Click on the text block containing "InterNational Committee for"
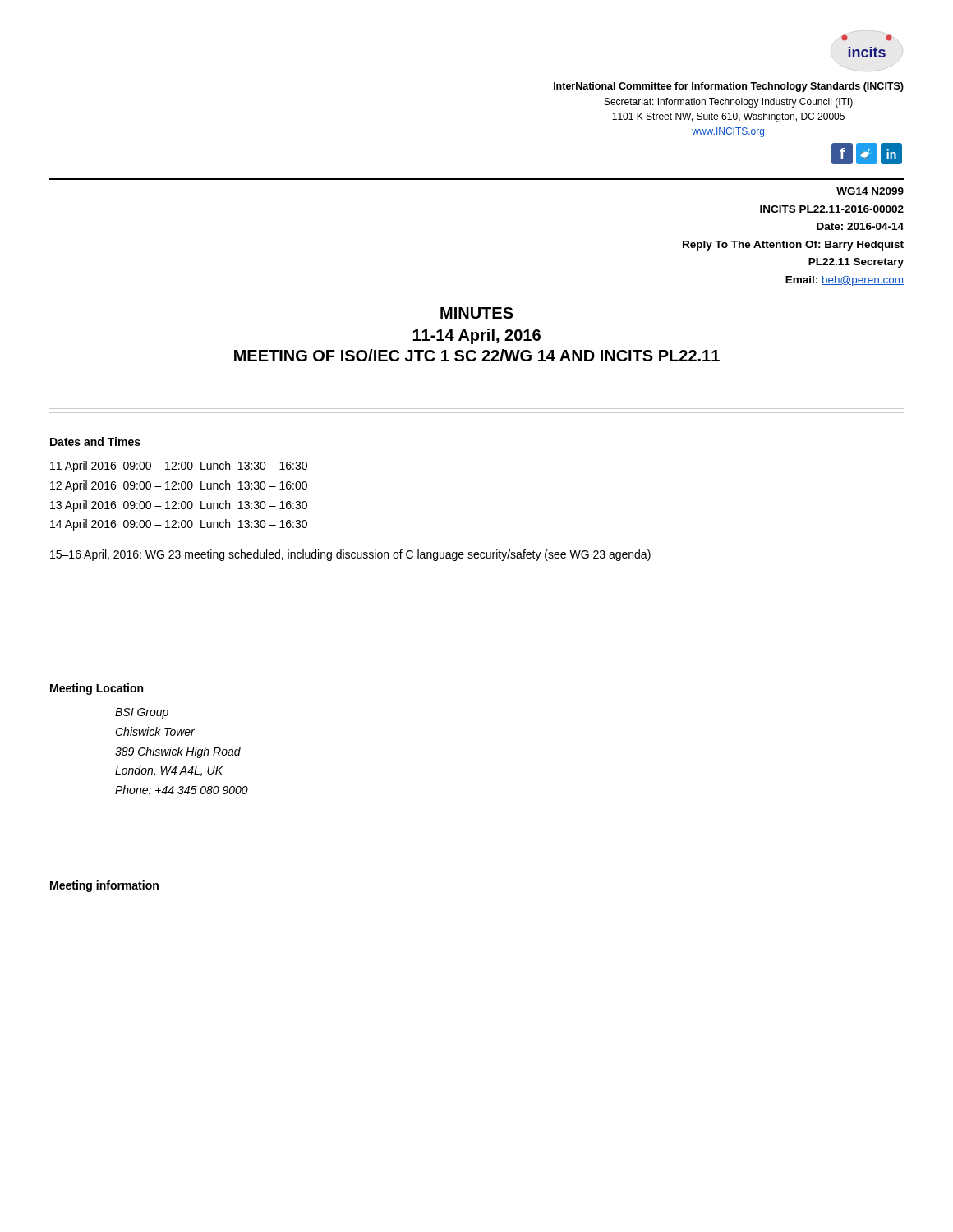 point(728,109)
